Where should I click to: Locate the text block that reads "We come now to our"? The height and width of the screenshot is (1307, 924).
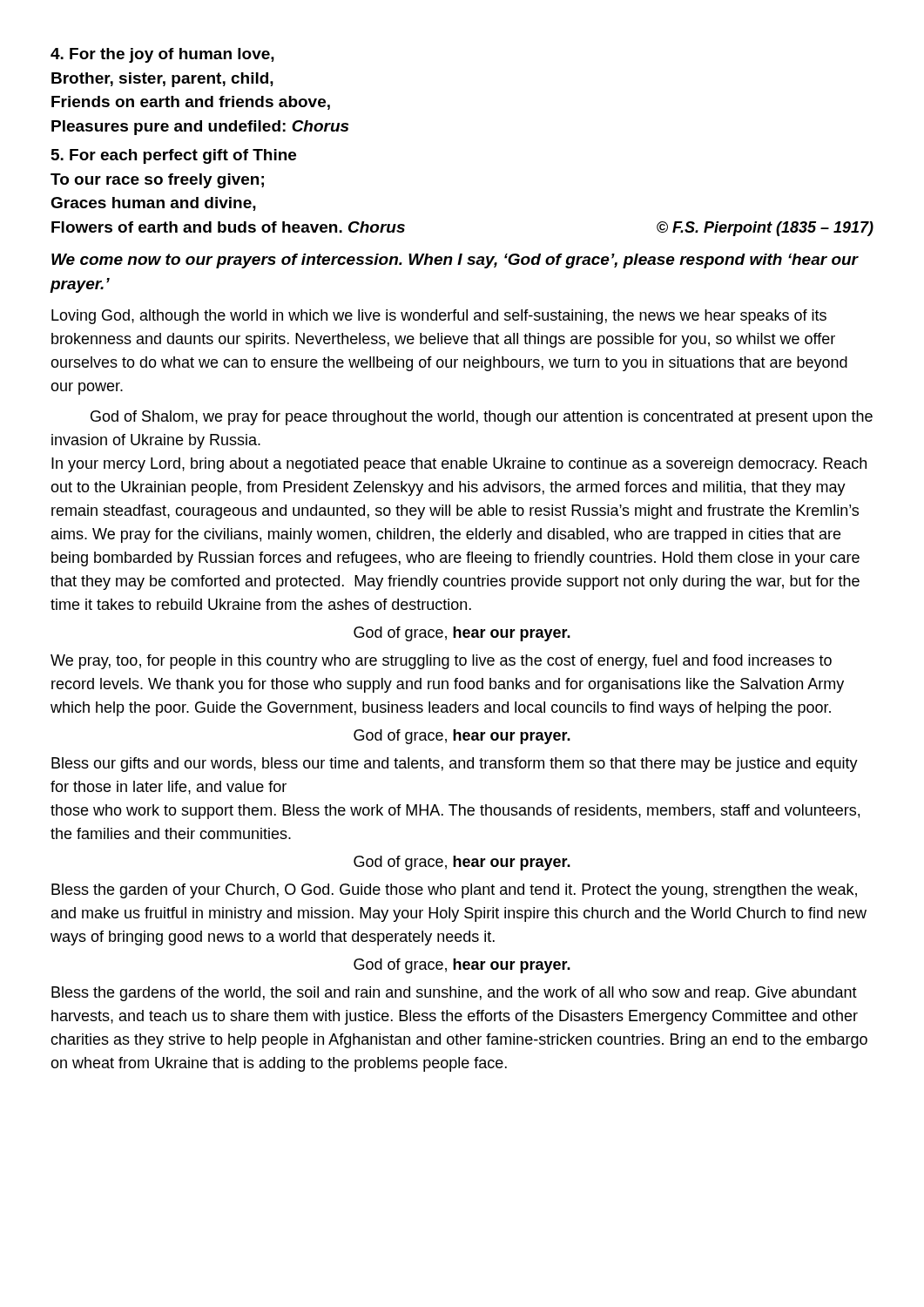tap(454, 272)
